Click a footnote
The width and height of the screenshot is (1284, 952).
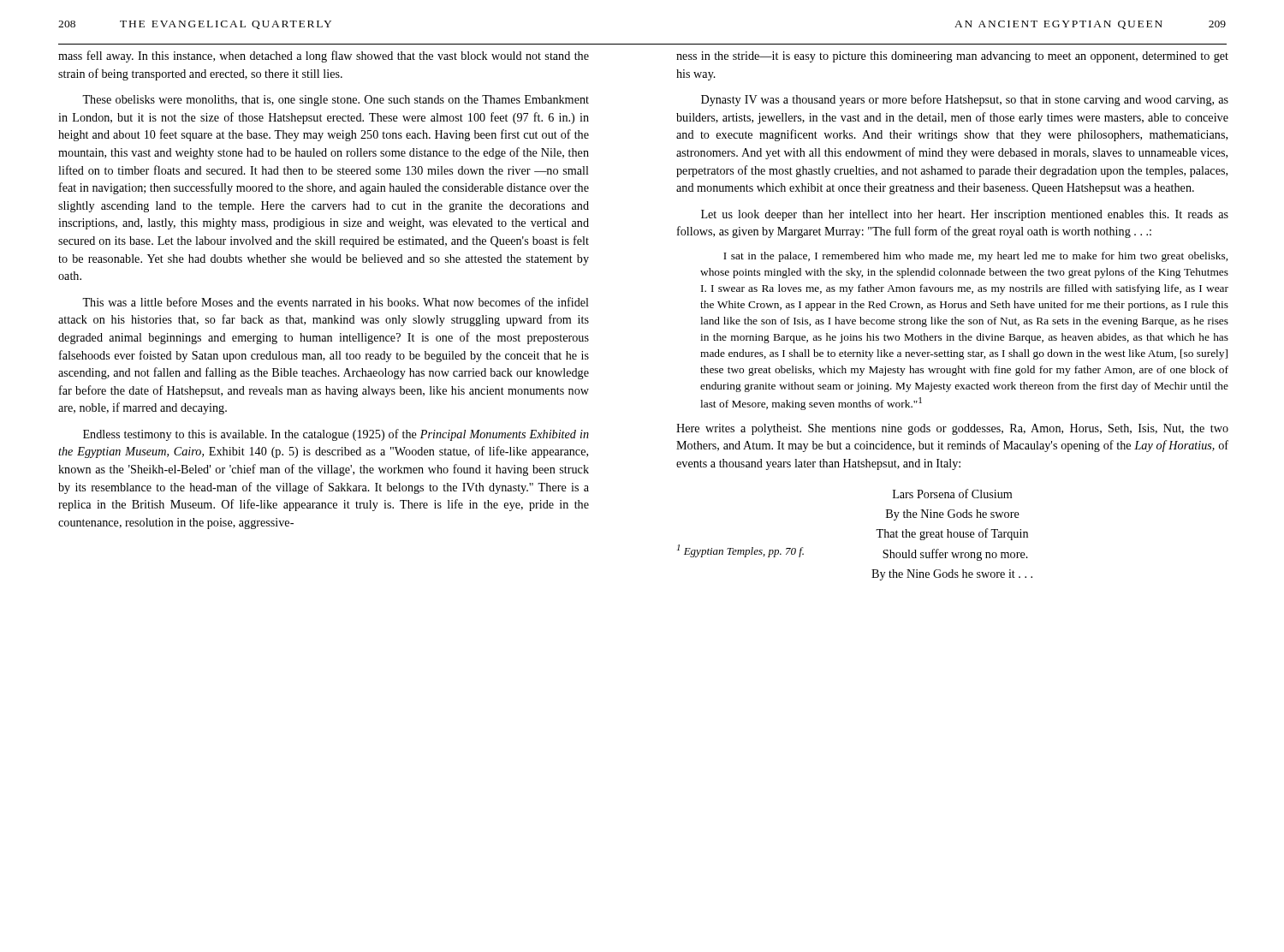coord(741,550)
